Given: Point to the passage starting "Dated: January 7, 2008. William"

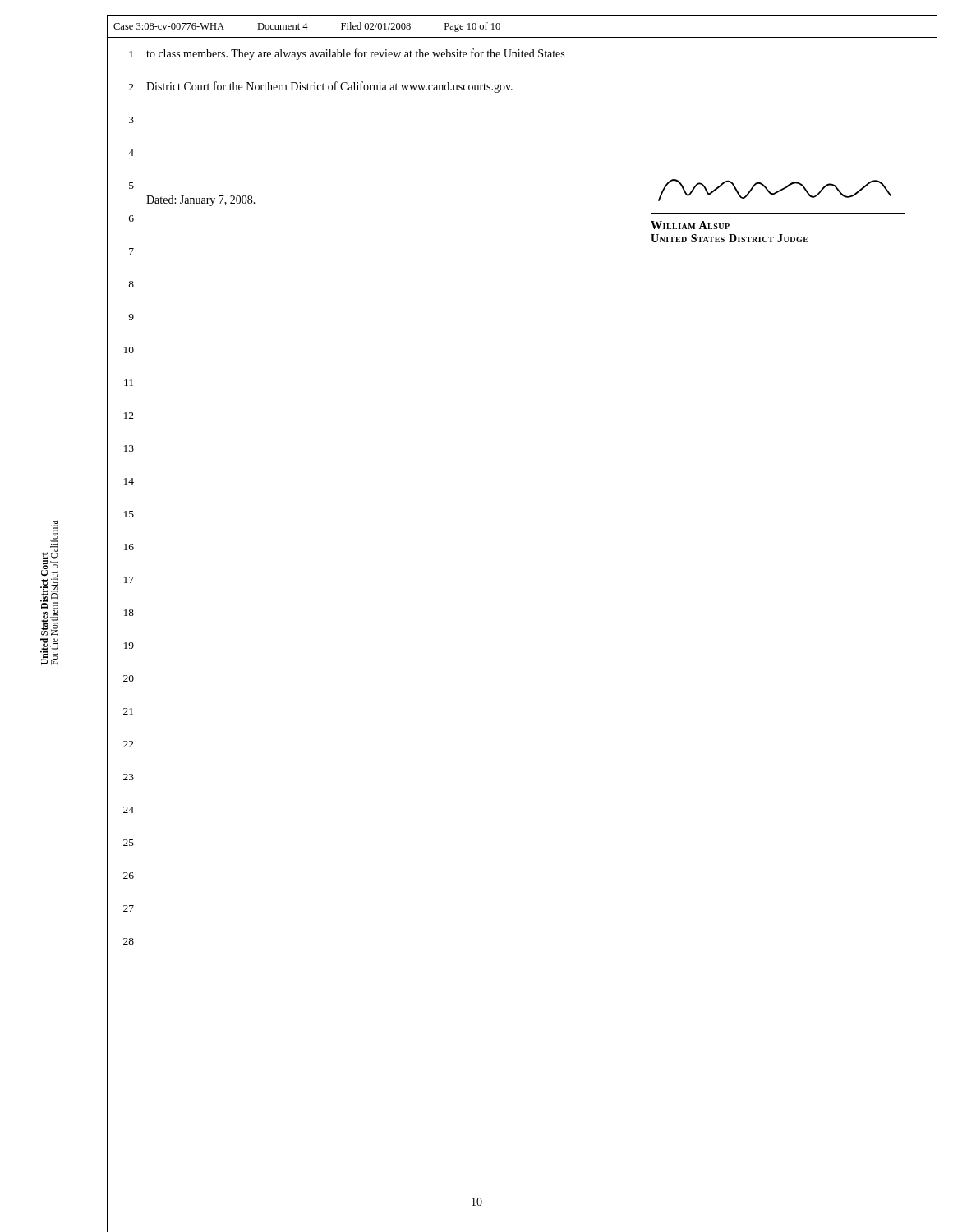Looking at the screenshot, I should click(198, 198).
